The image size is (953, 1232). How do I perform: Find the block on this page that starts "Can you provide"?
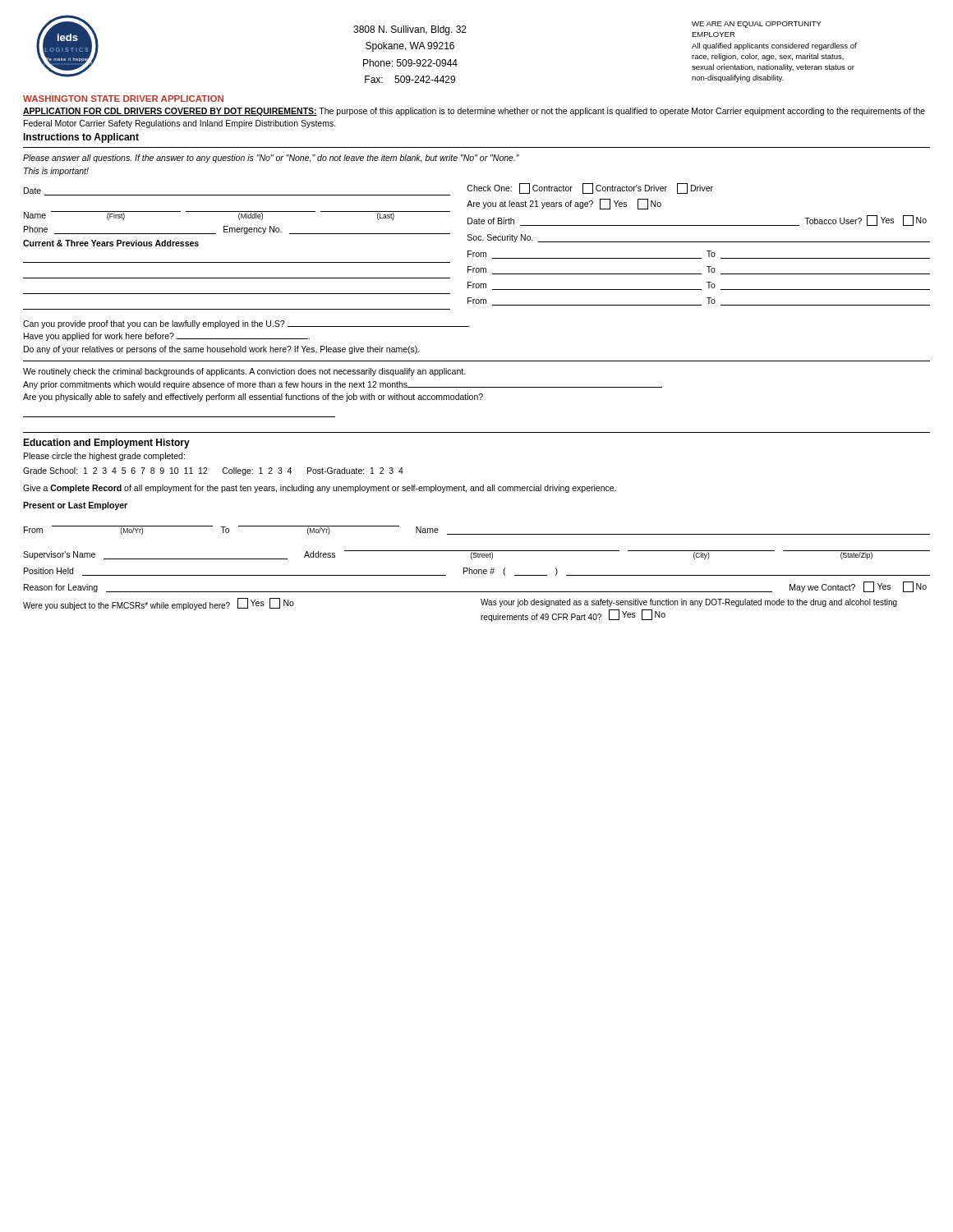point(247,336)
